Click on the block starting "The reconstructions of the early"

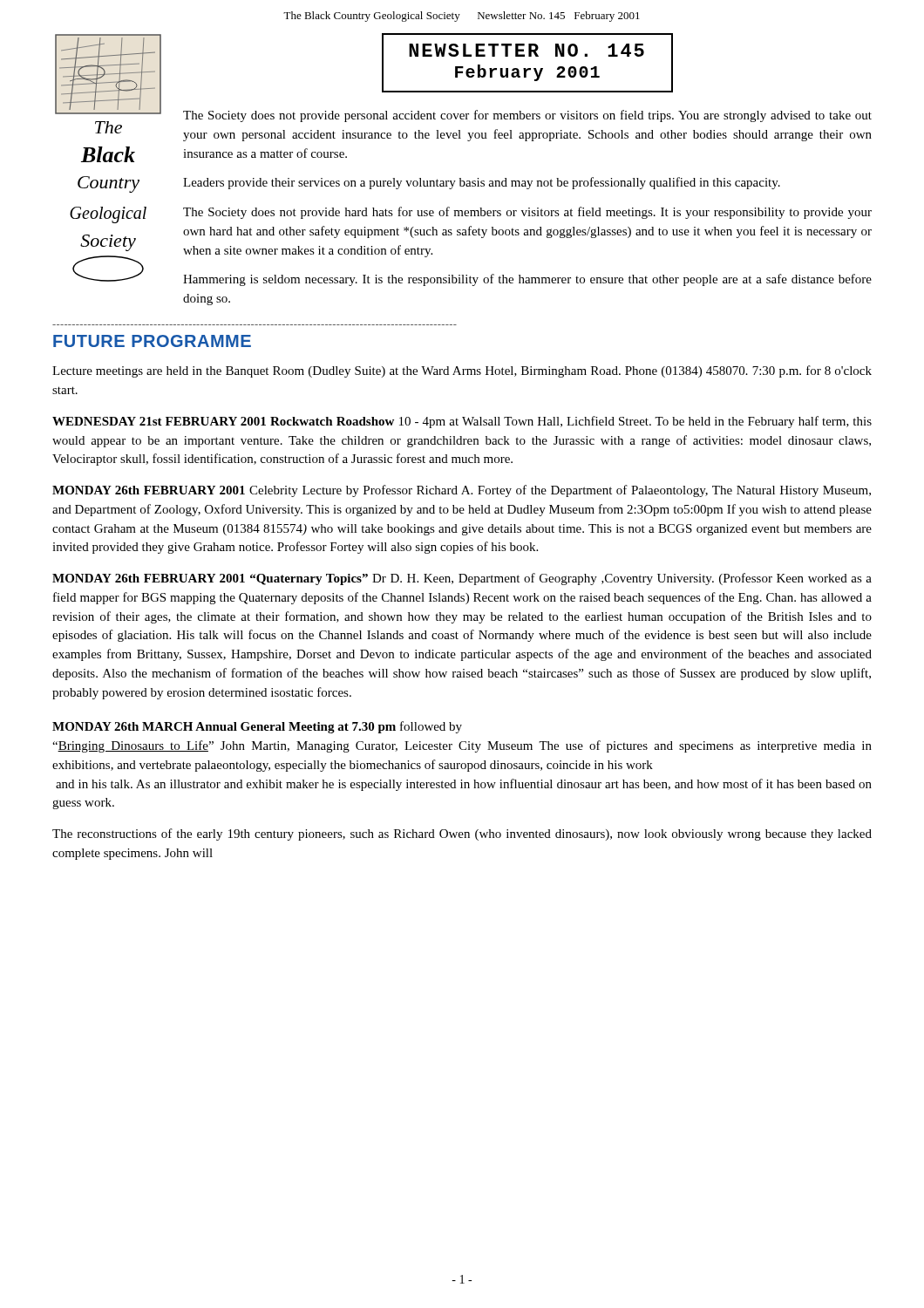462,843
